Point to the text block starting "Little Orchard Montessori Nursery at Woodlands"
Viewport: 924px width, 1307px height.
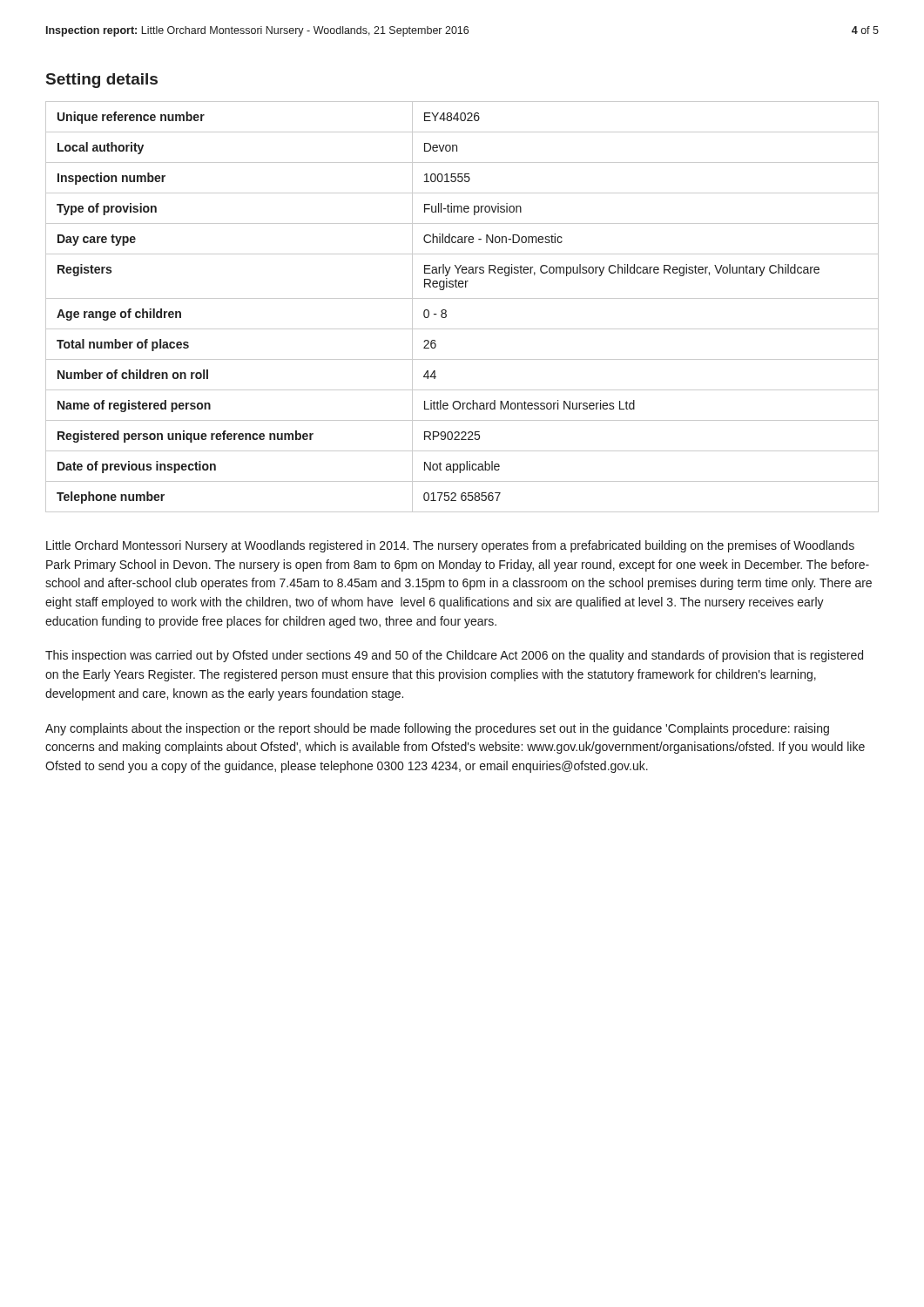pos(459,583)
